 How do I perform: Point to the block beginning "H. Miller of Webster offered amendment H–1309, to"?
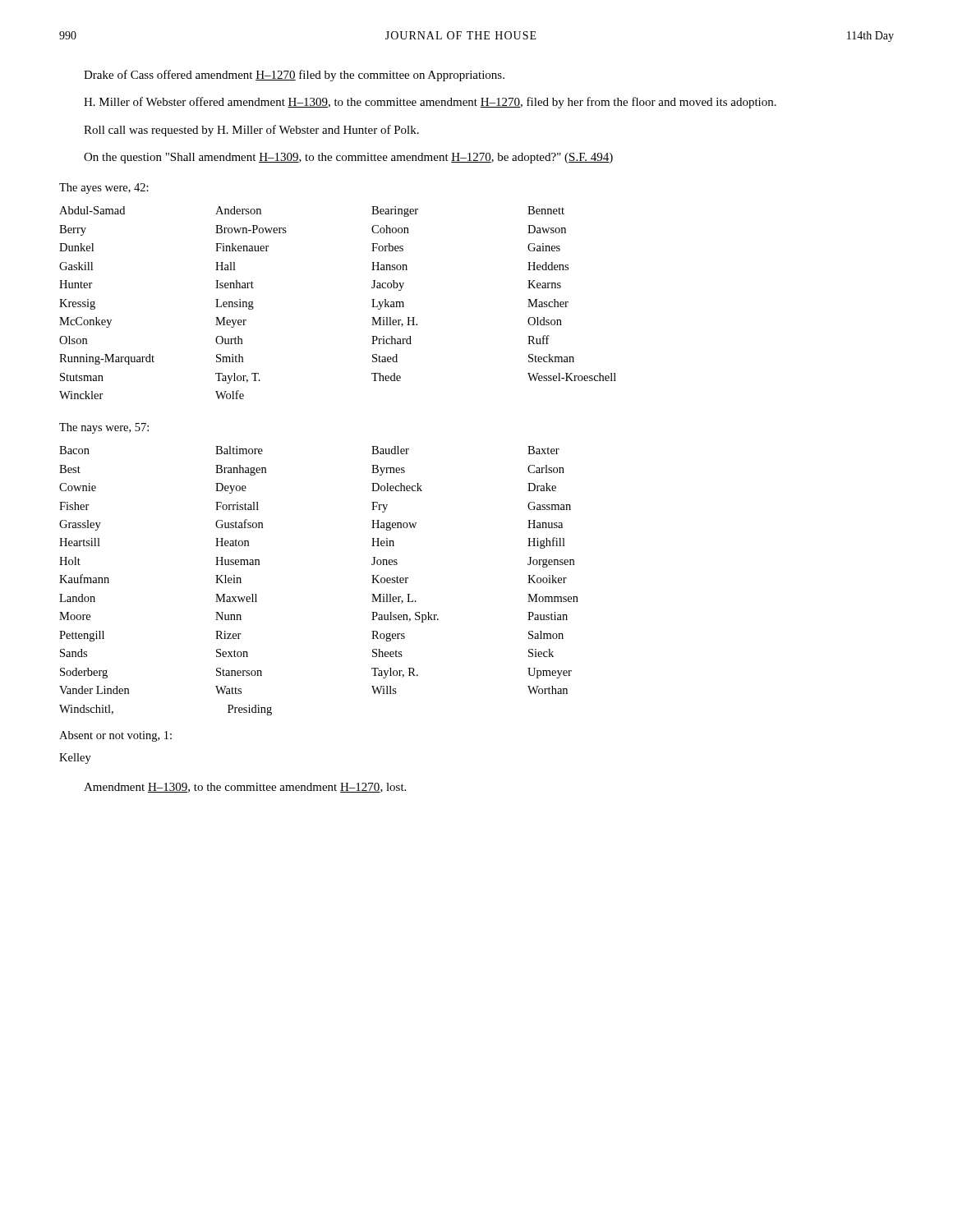click(x=430, y=102)
